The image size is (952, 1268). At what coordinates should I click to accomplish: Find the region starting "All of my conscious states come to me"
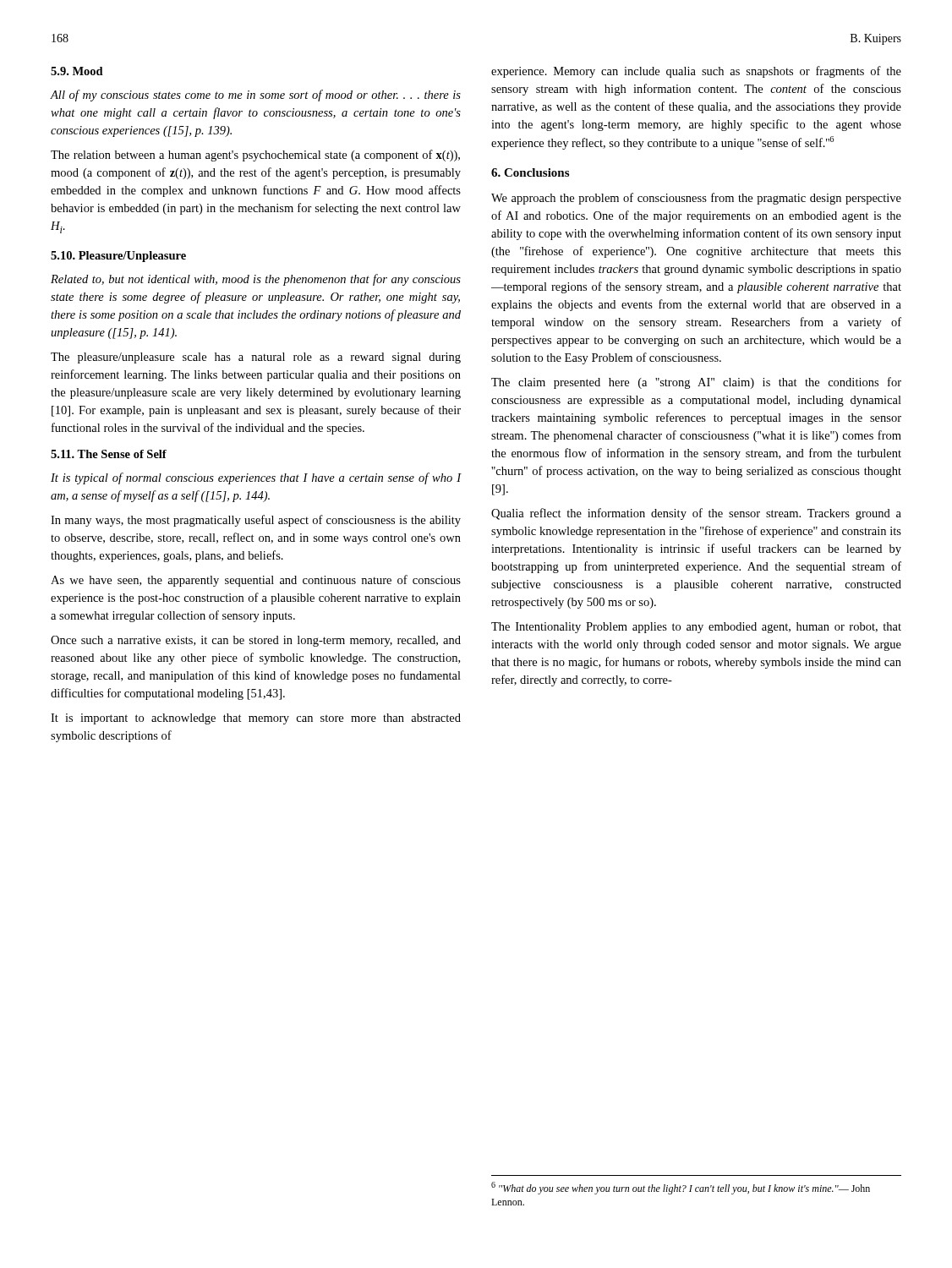[x=256, y=162]
